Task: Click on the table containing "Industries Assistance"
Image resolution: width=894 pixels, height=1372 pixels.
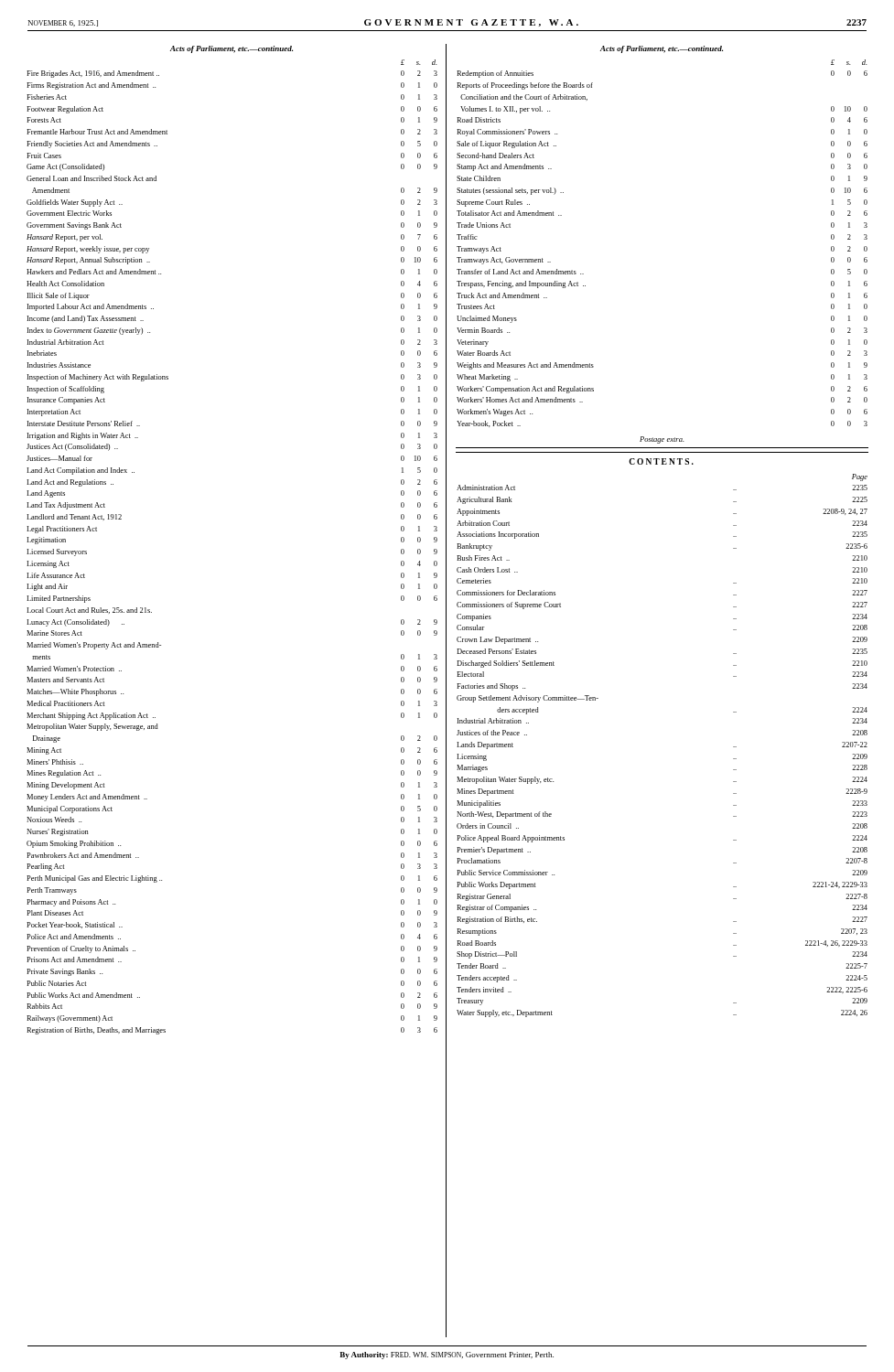Action: coord(232,547)
